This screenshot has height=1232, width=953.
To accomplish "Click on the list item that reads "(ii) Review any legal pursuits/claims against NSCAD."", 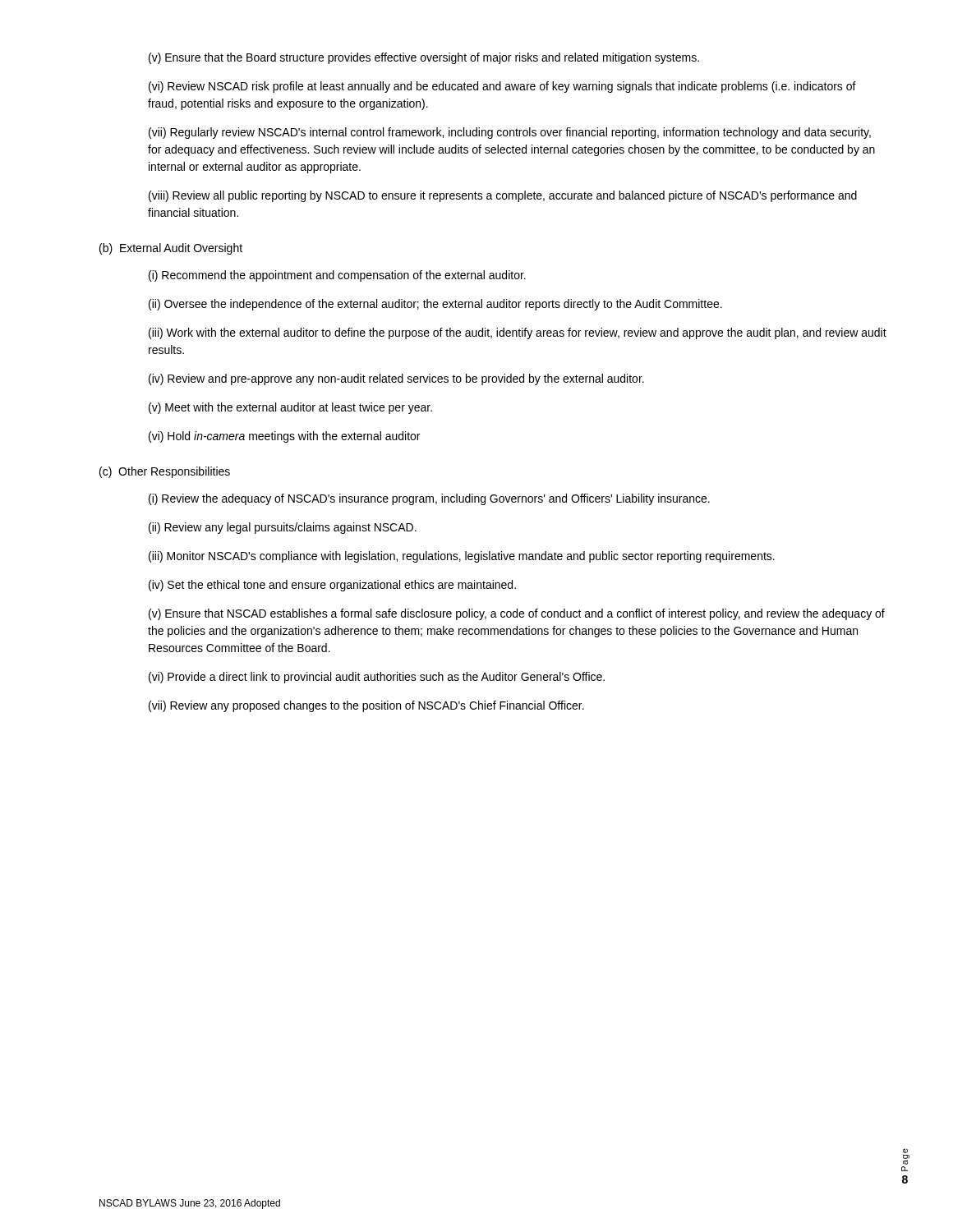I will point(282,527).
